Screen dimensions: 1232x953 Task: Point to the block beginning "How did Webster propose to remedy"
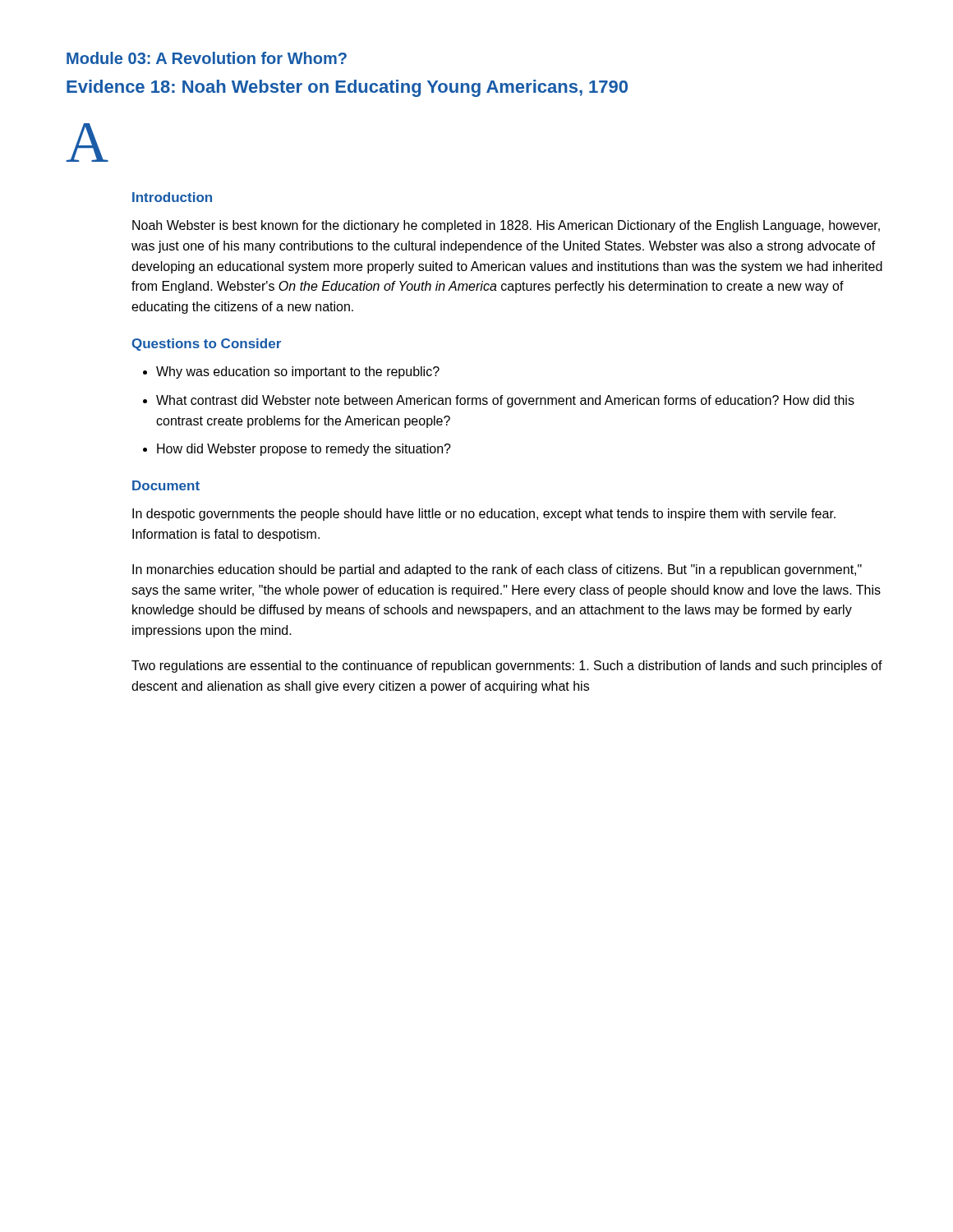tap(304, 449)
